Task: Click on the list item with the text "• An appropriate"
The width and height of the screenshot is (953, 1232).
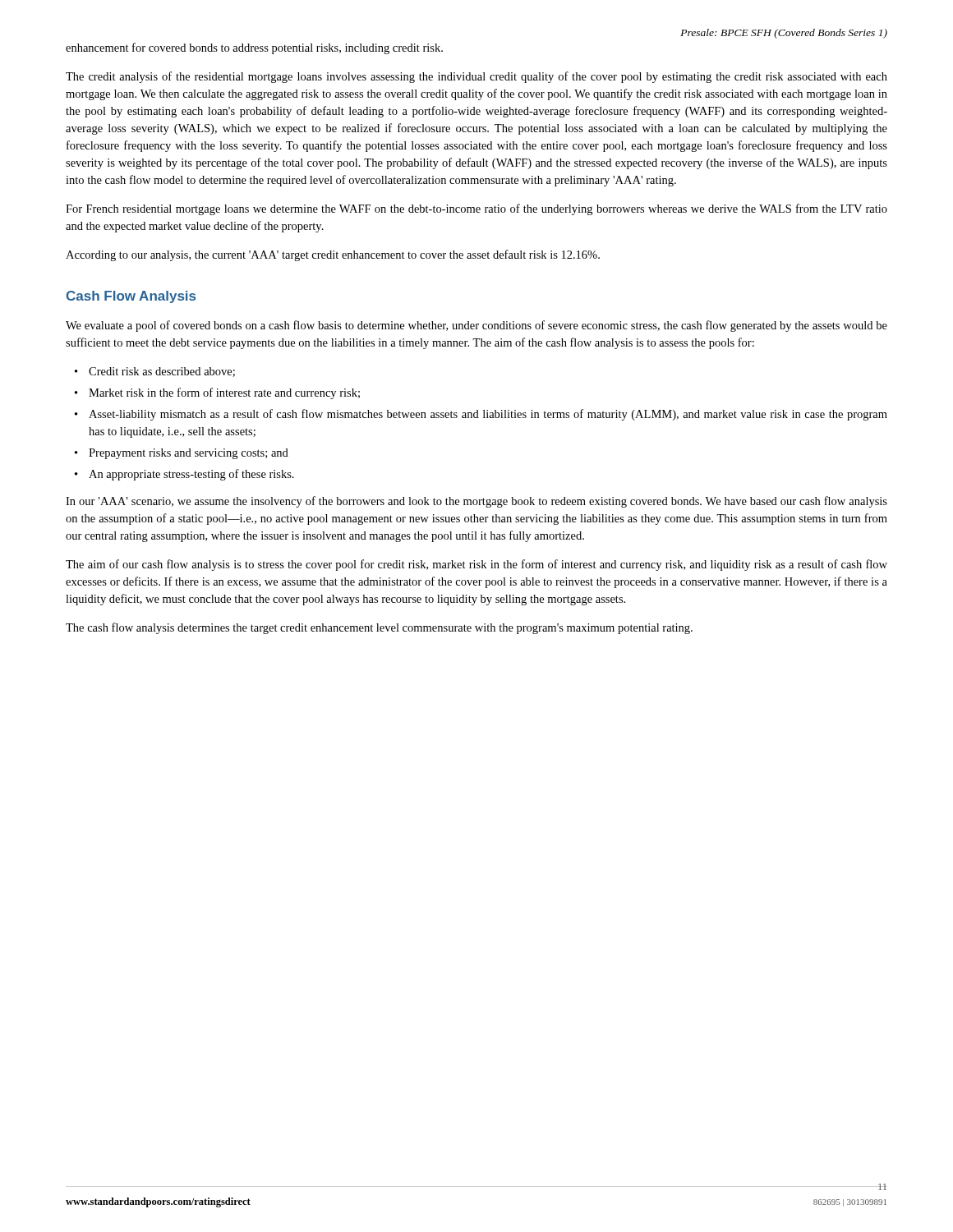Action: click(x=184, y=475)
